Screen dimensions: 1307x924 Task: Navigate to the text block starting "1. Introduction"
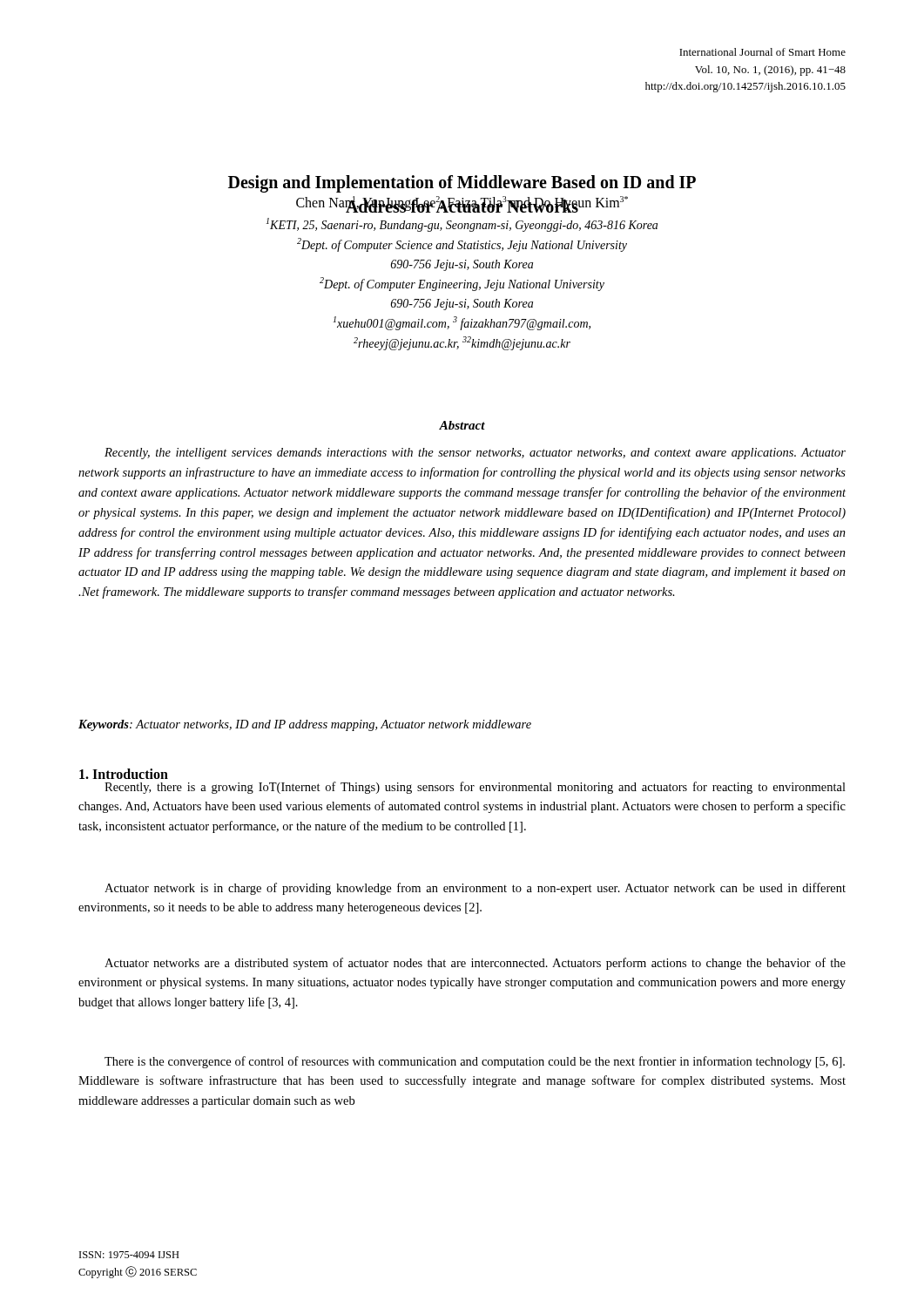pyautogui.click(x=123, y=774)
